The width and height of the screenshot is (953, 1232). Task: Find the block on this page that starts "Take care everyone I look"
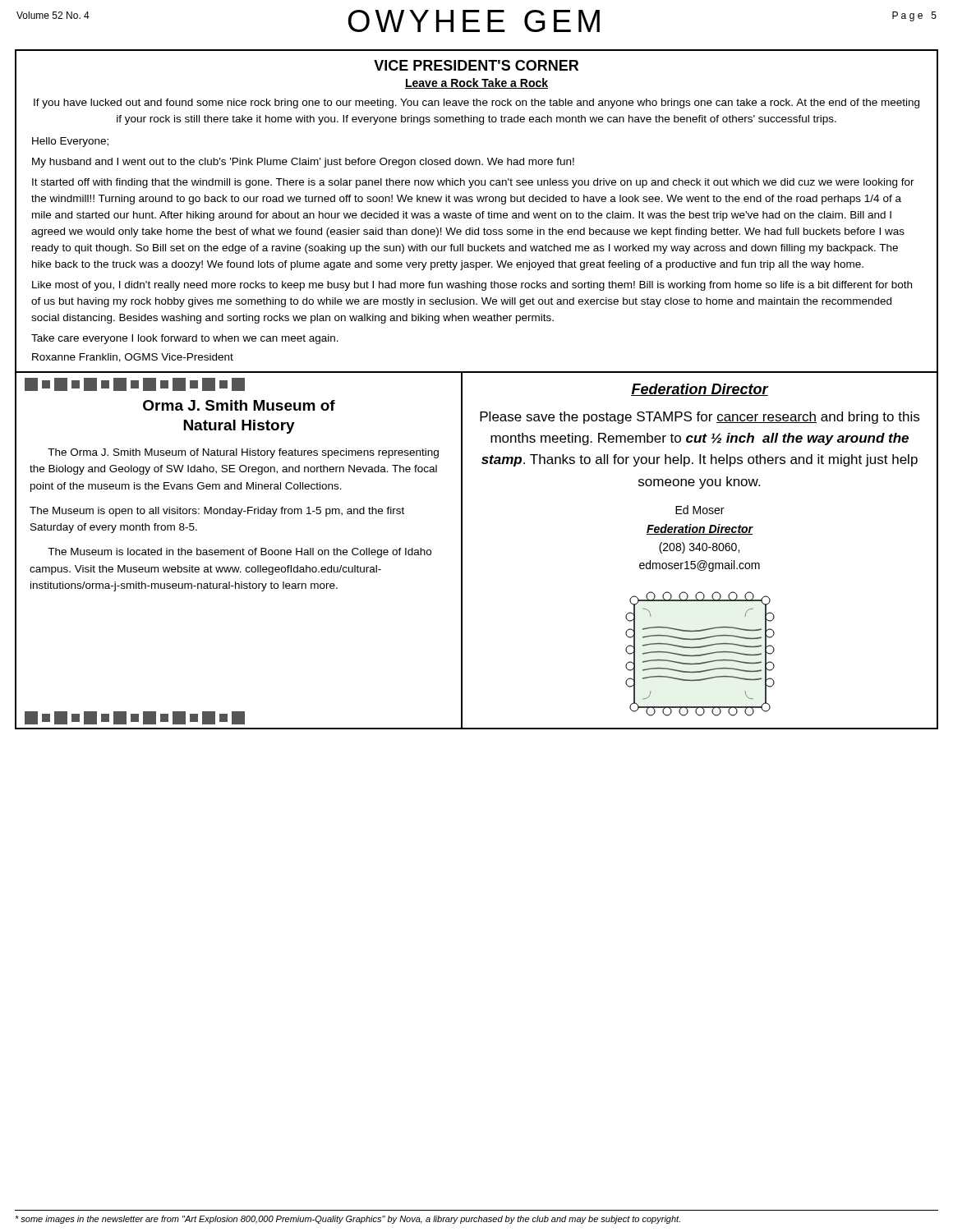point(185,338)
